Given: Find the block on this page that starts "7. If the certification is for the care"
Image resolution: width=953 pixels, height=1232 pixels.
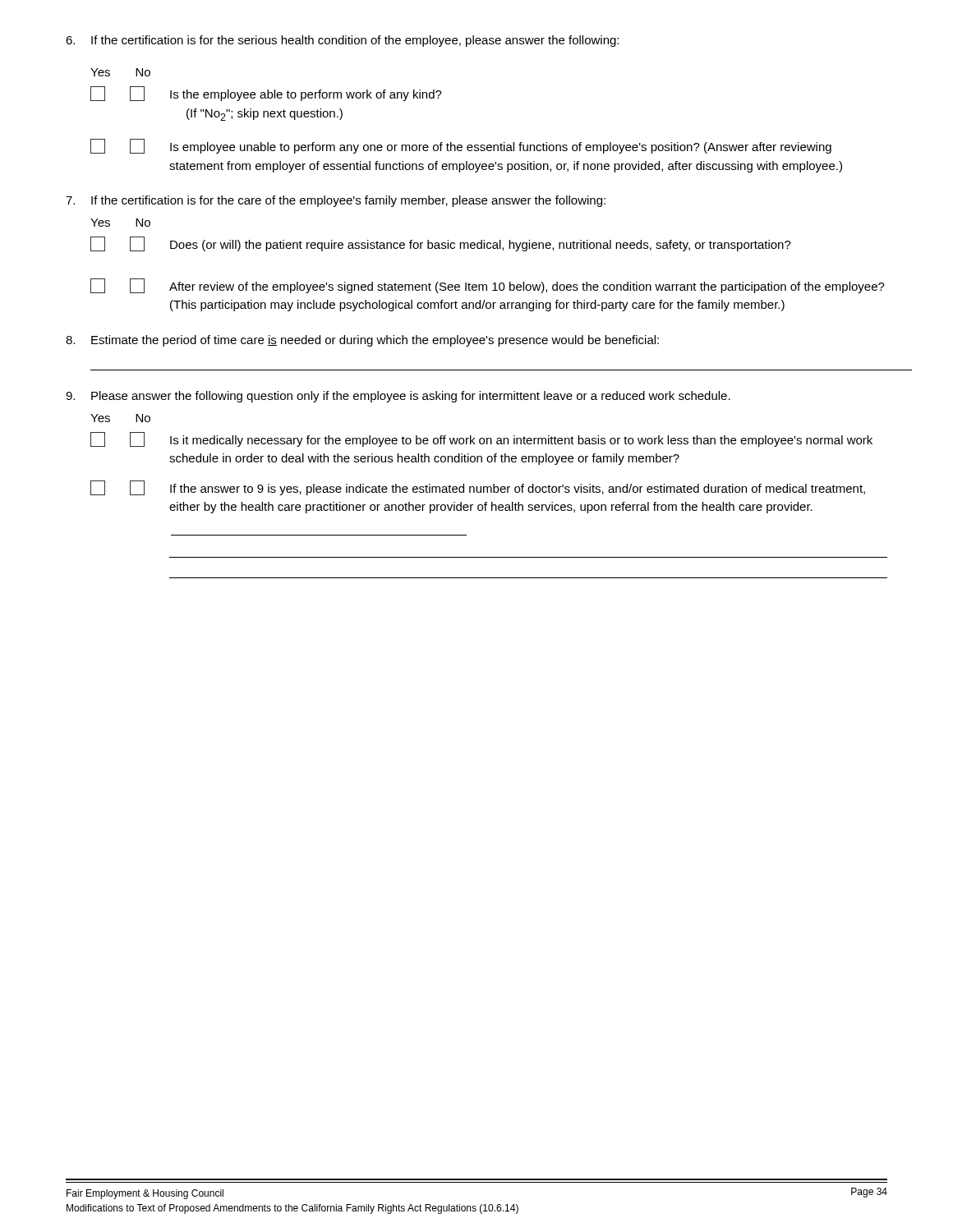Looking at the screenshot, I should point(476,200).
